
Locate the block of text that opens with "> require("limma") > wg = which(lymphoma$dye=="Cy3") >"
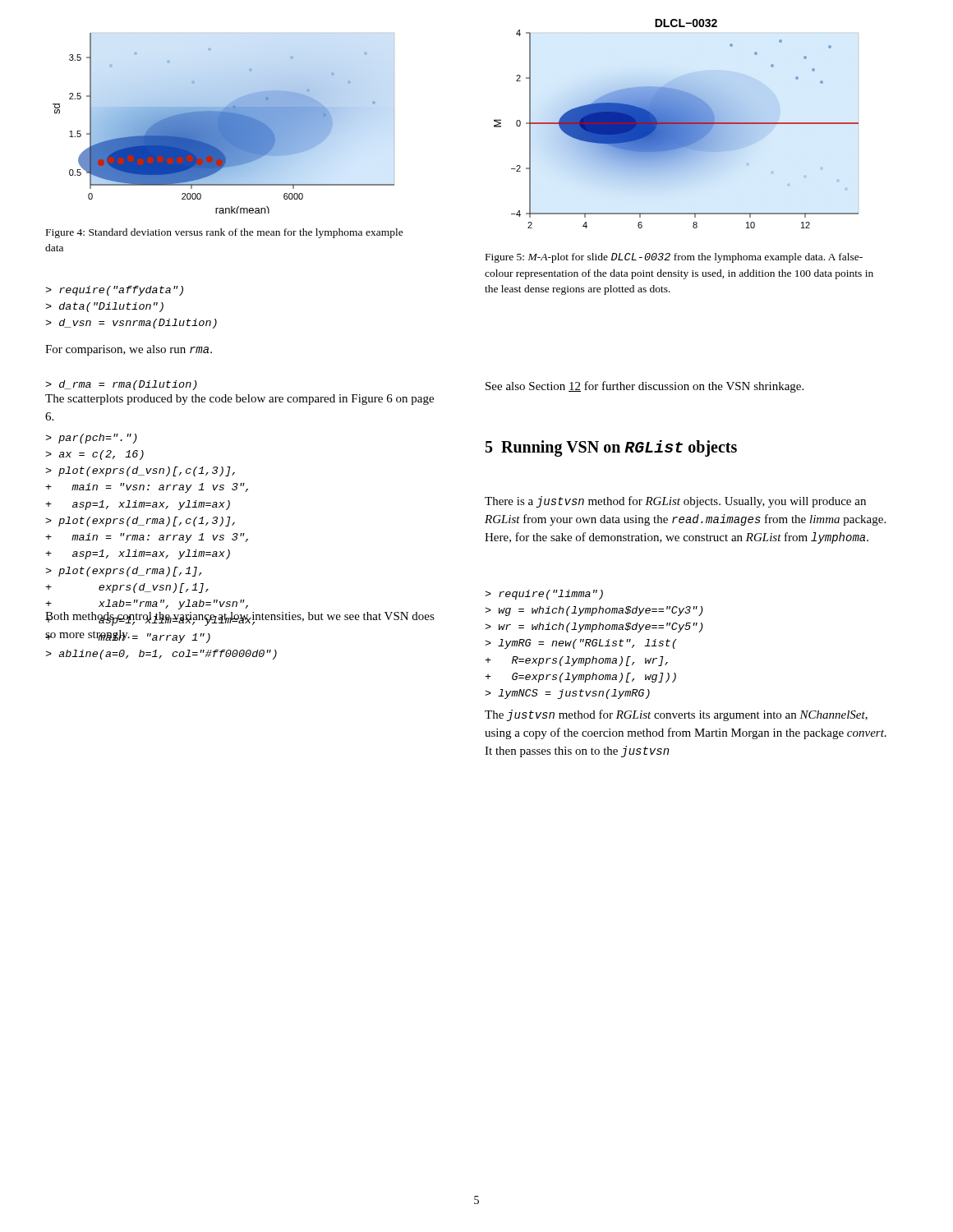[x=686, y=644]
